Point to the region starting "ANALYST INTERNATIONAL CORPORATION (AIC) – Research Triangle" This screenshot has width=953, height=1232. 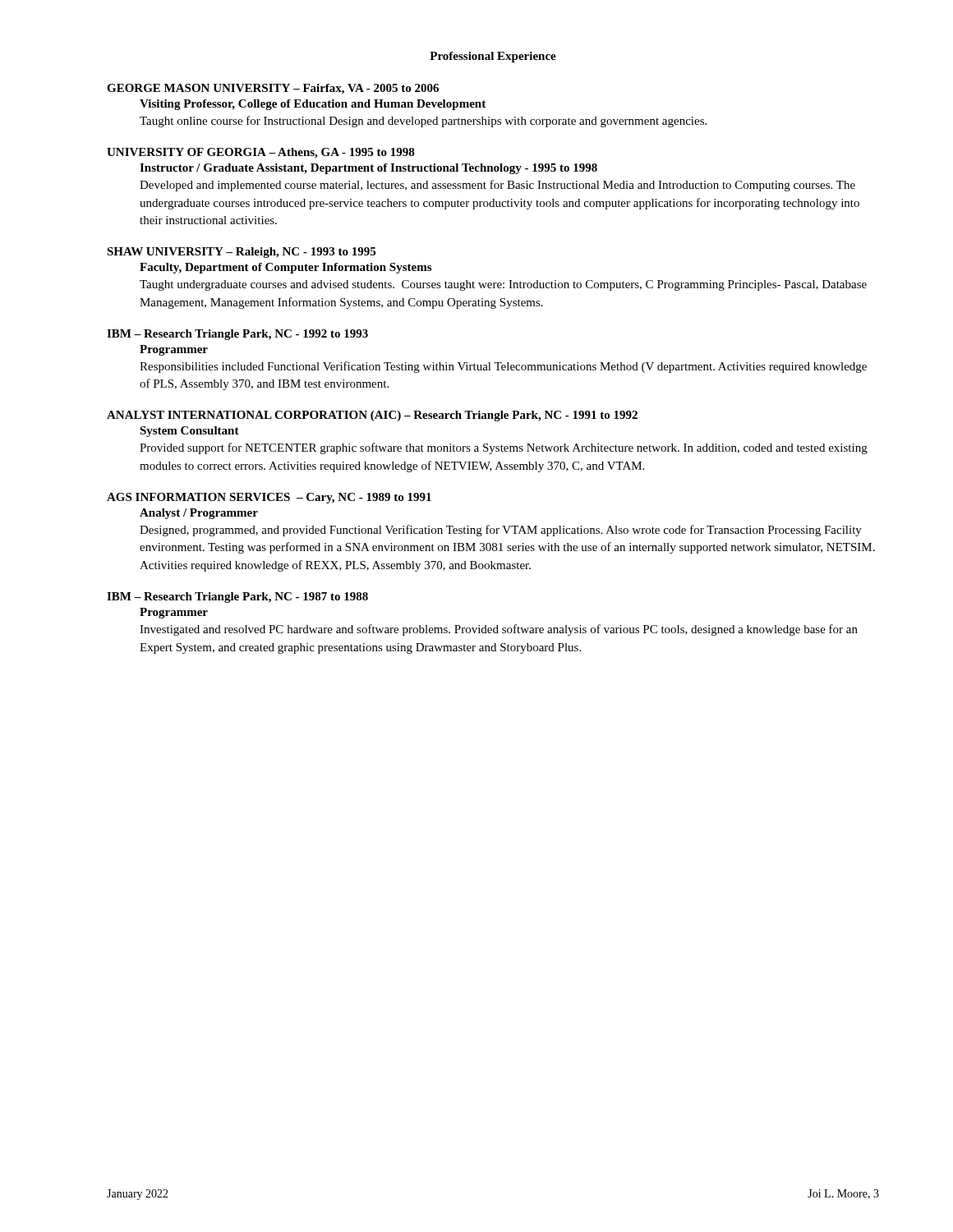493,442
